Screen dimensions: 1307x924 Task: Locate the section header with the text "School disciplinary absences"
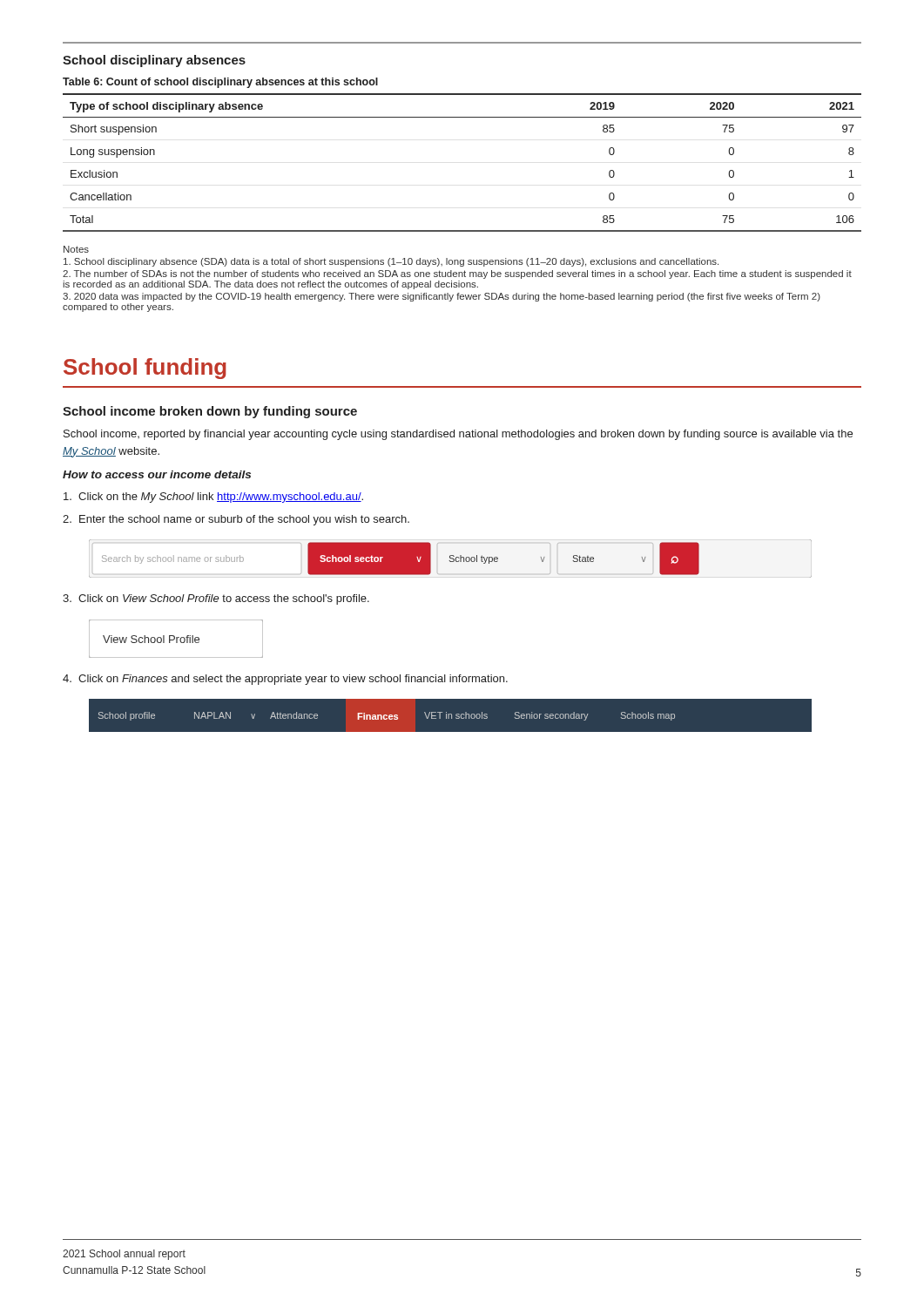pos(154,60)
